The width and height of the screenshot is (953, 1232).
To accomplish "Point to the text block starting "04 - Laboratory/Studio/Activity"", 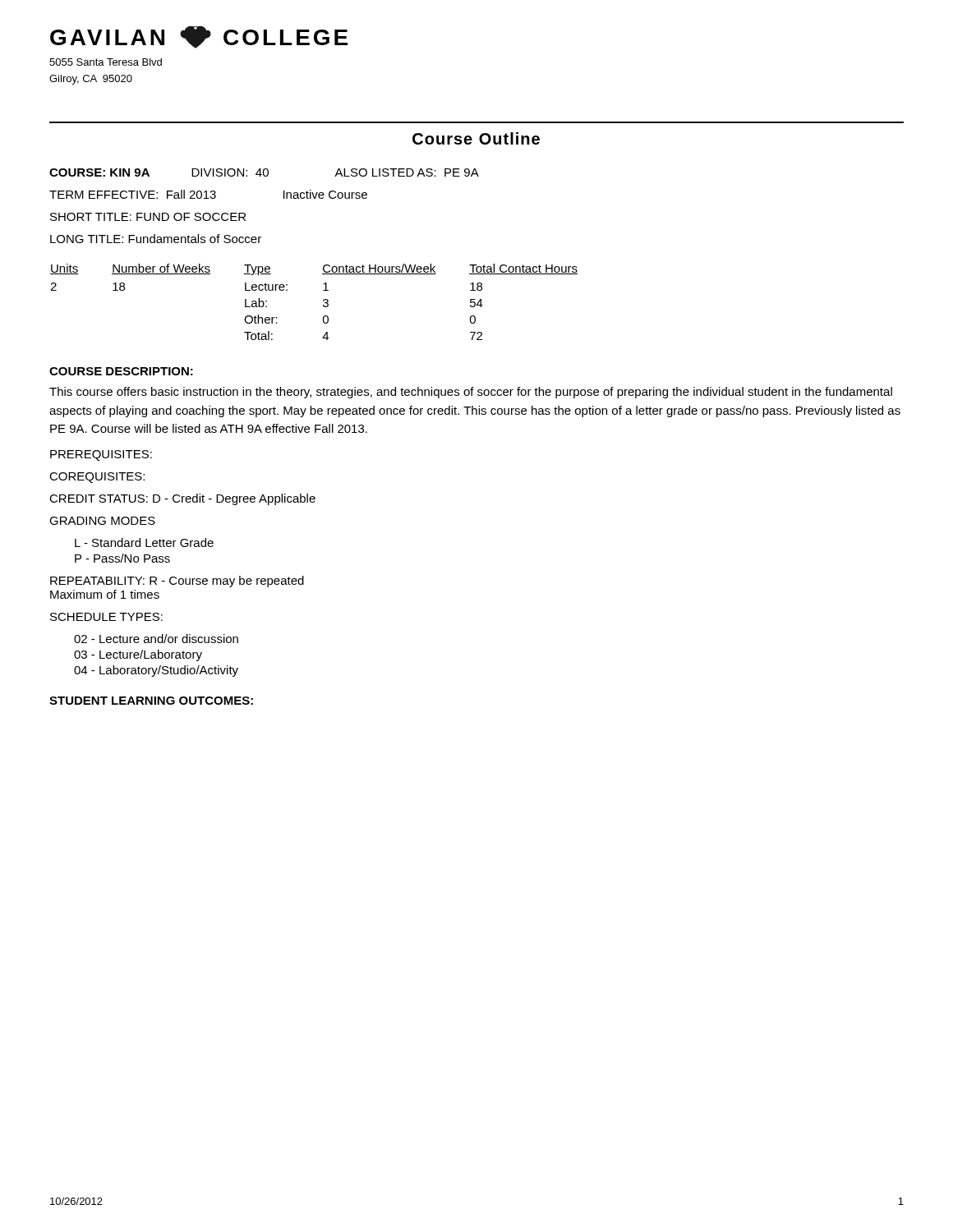I will (x=156, y=669).
